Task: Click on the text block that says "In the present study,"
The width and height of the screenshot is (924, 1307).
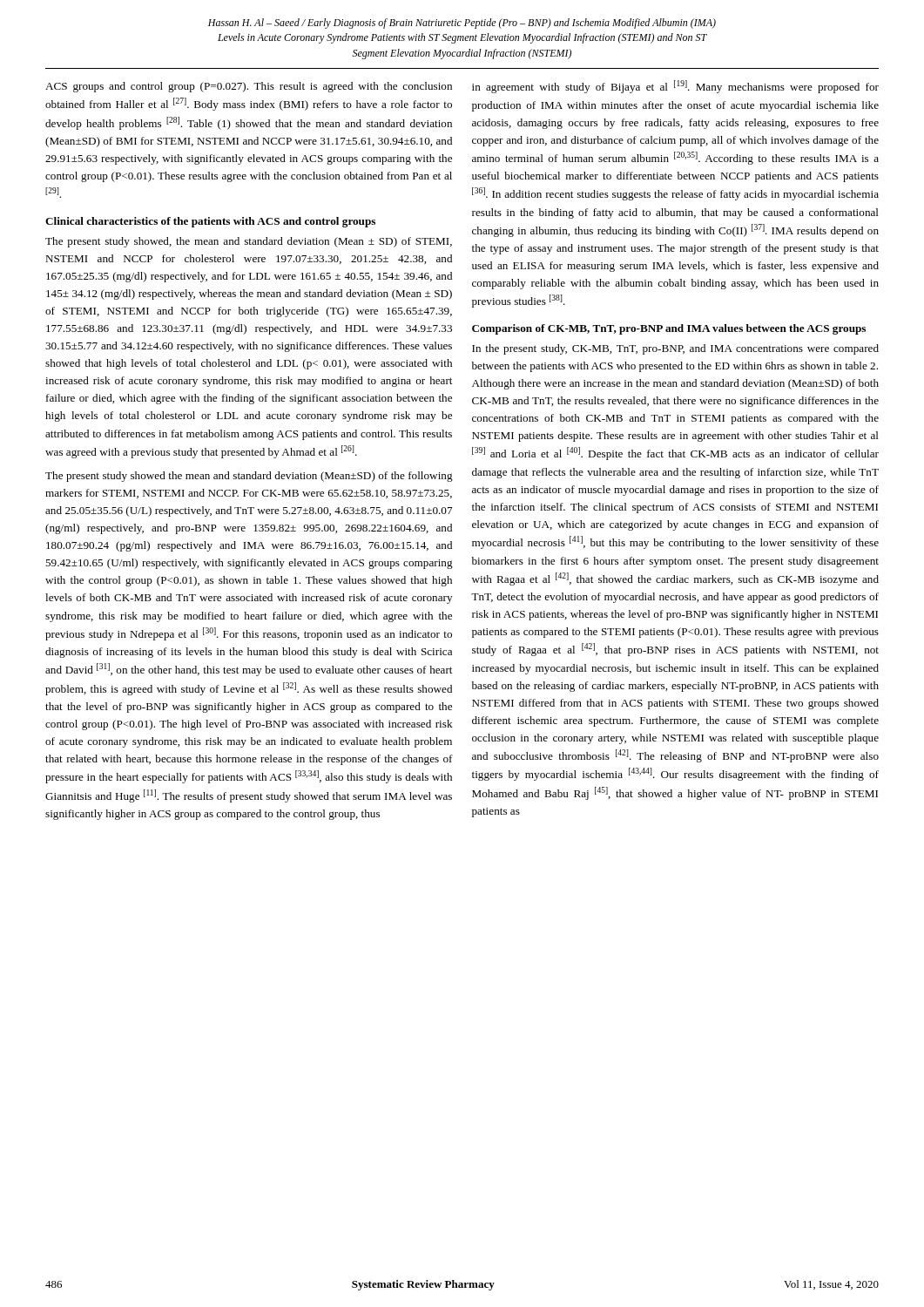Action: [675, 580]
